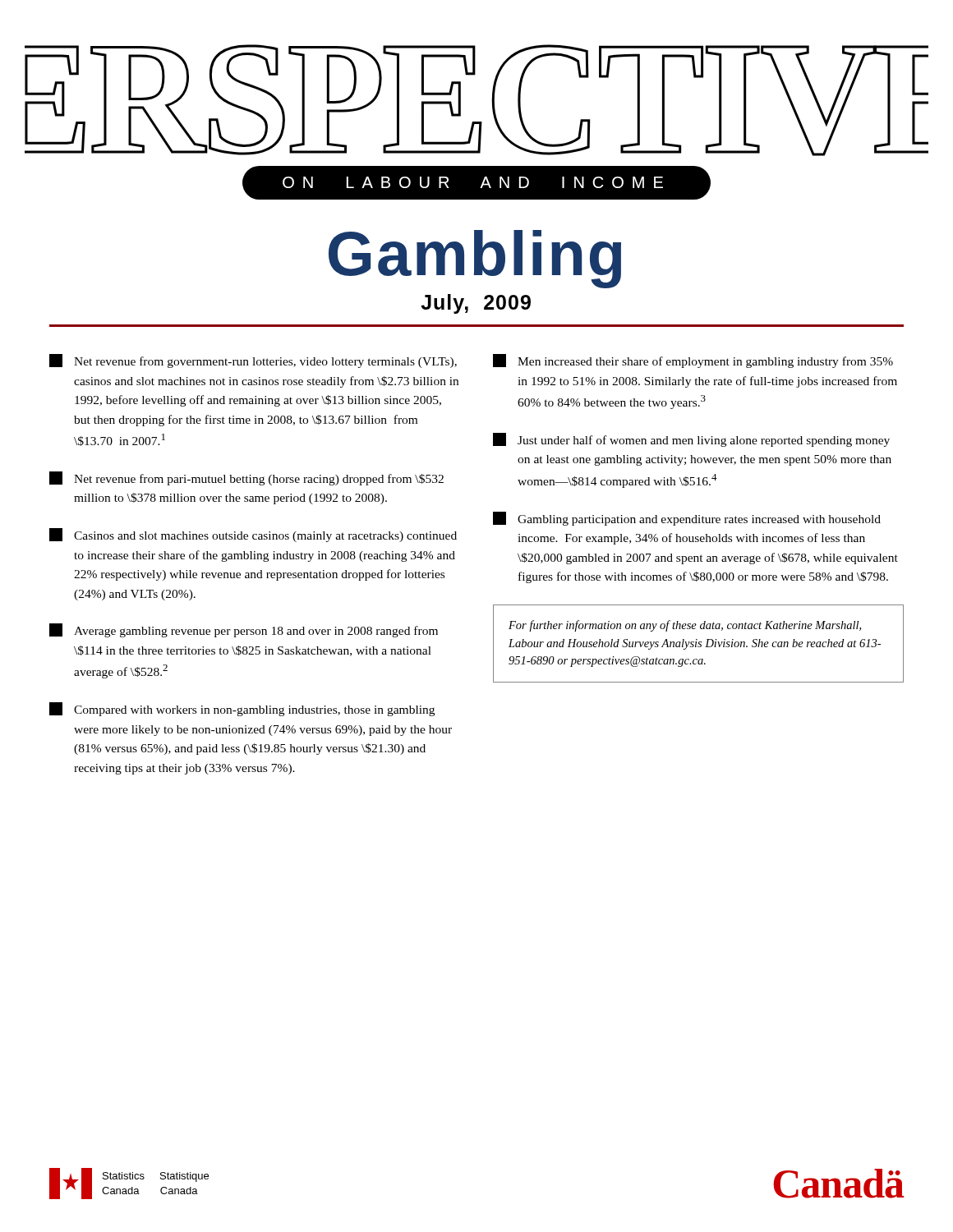Point to the block beginning "Compared with workers in non-gambling industries, those in"
The width and height of the screenshot is (953, 1232).
coord(255,738)
